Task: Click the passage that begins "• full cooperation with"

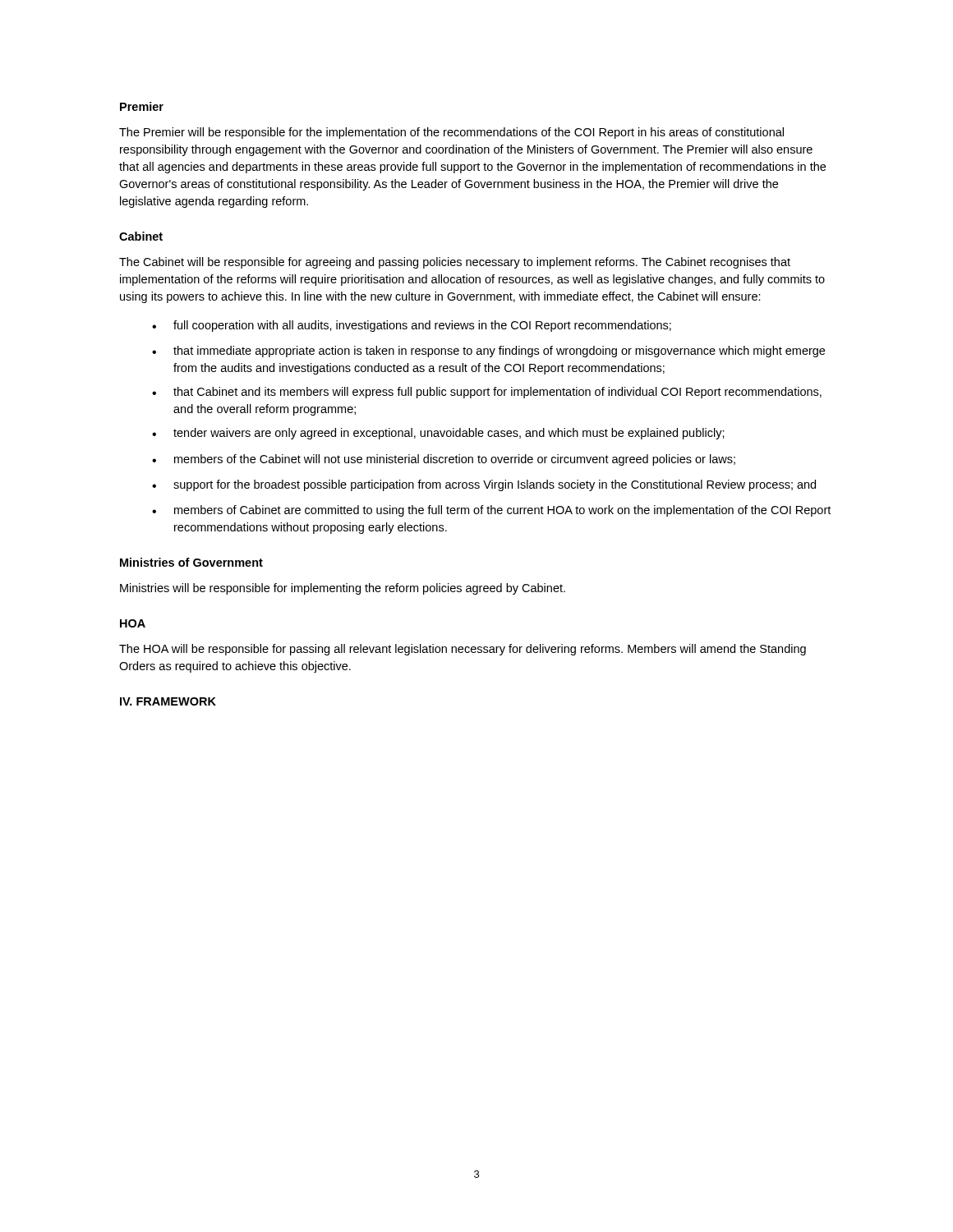Action: (493, 327)
